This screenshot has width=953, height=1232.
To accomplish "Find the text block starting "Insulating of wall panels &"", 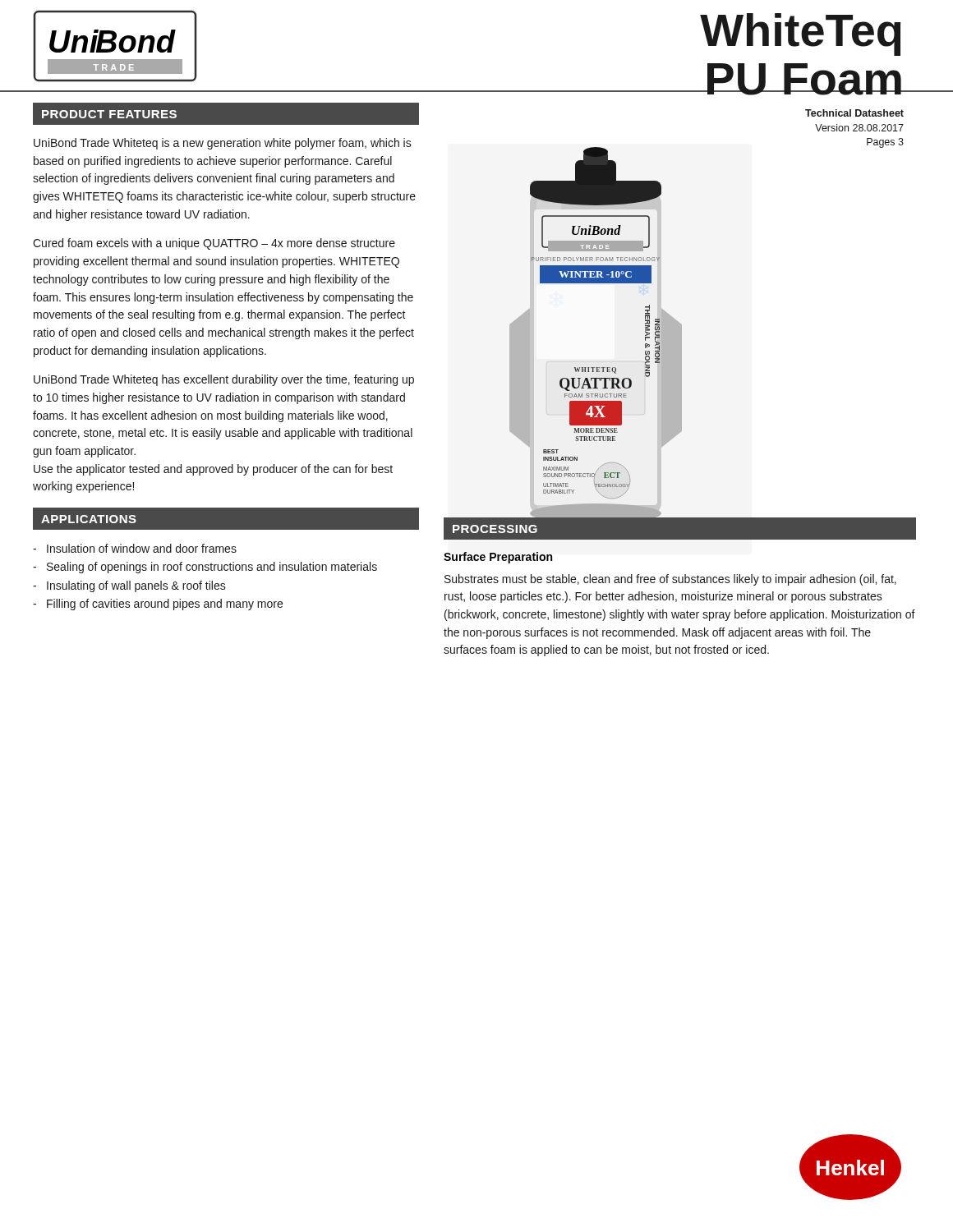I will click(x=136, y=586).
